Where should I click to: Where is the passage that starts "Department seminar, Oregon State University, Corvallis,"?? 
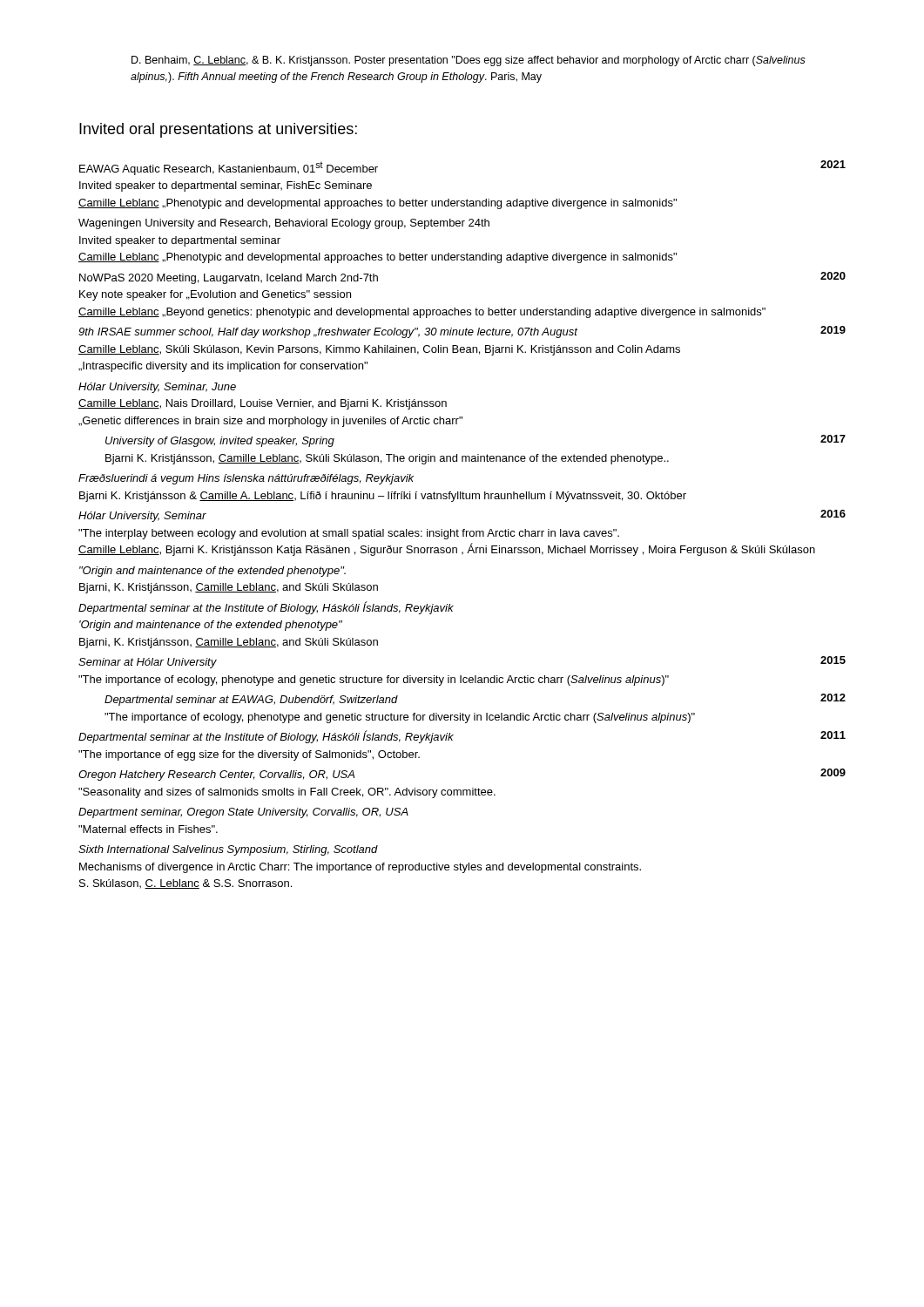243,820
